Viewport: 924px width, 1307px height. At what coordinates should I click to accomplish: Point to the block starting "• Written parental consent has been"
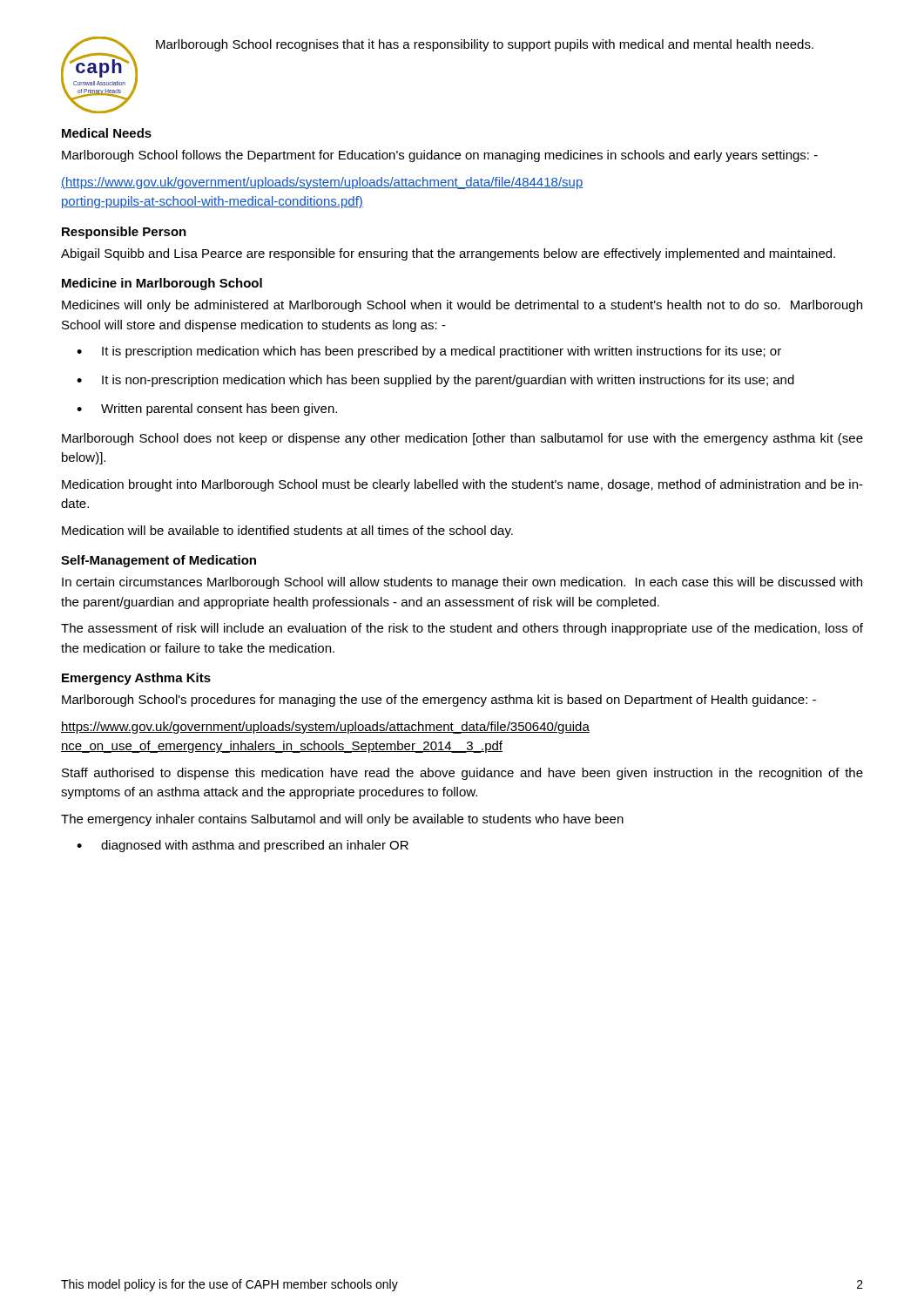point(207,410)
